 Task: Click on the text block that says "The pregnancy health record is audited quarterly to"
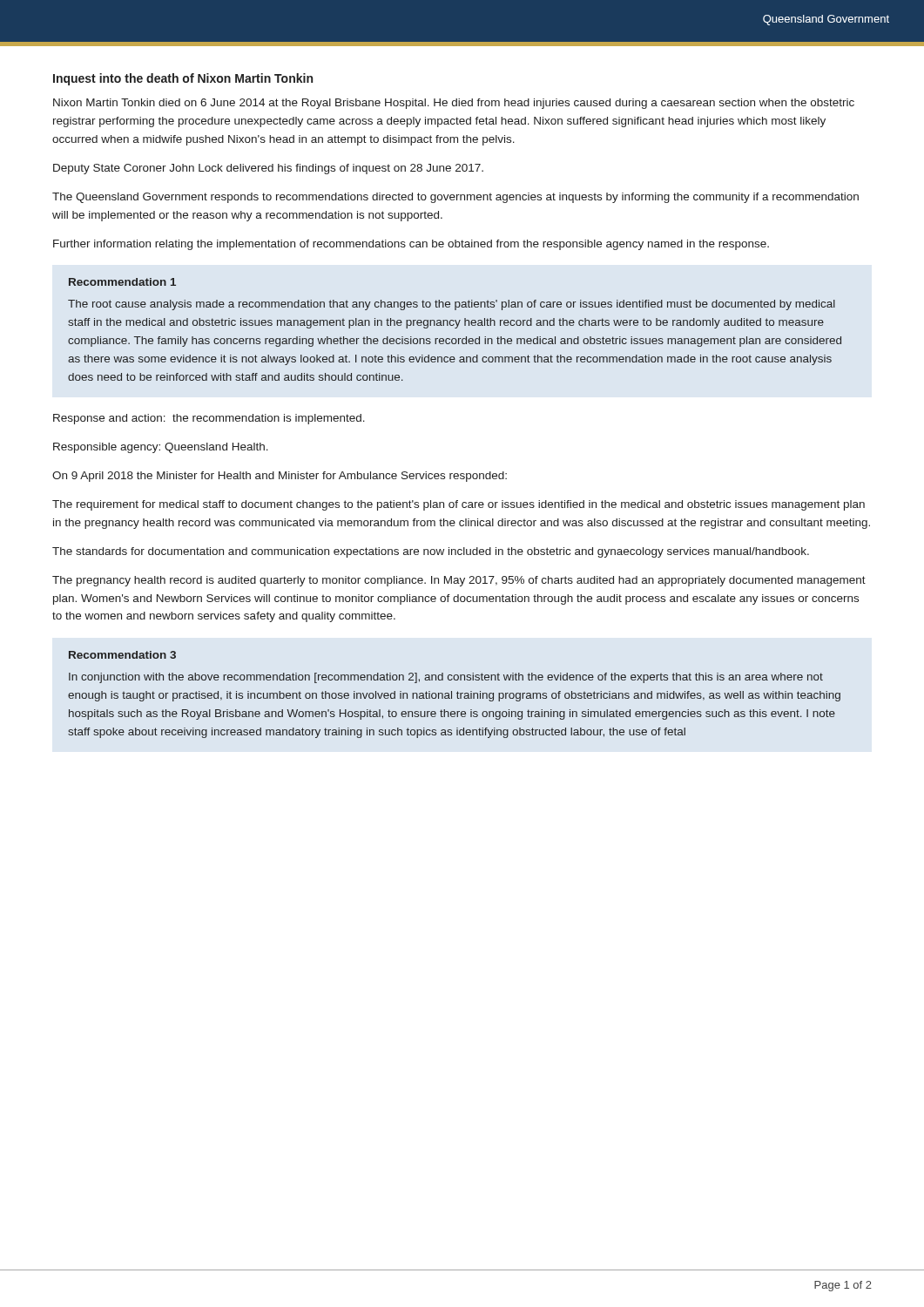tap(459, 598)
